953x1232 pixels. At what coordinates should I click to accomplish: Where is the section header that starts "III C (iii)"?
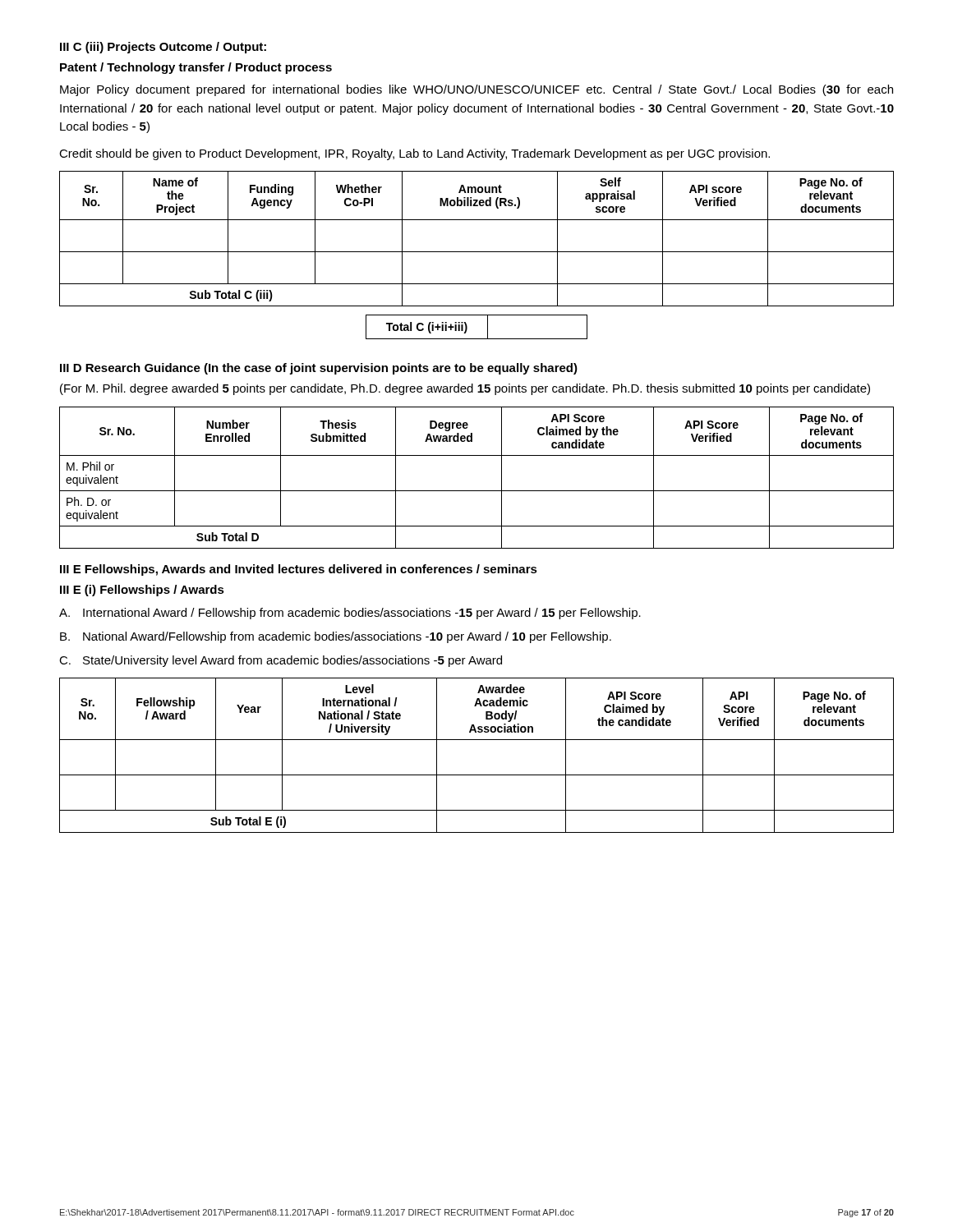[x=163, y=46]
